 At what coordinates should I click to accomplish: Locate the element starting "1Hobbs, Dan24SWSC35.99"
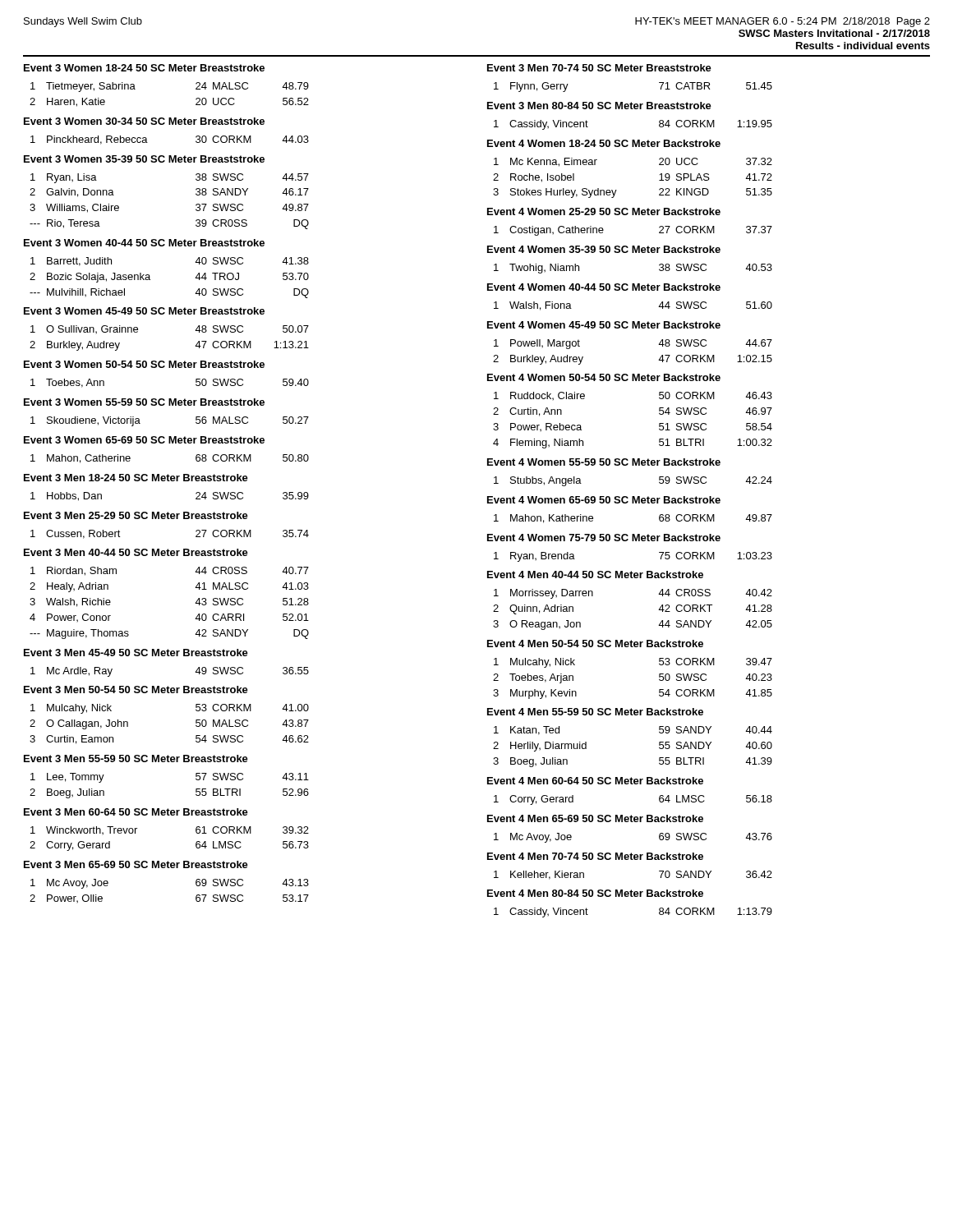[71, 496]
